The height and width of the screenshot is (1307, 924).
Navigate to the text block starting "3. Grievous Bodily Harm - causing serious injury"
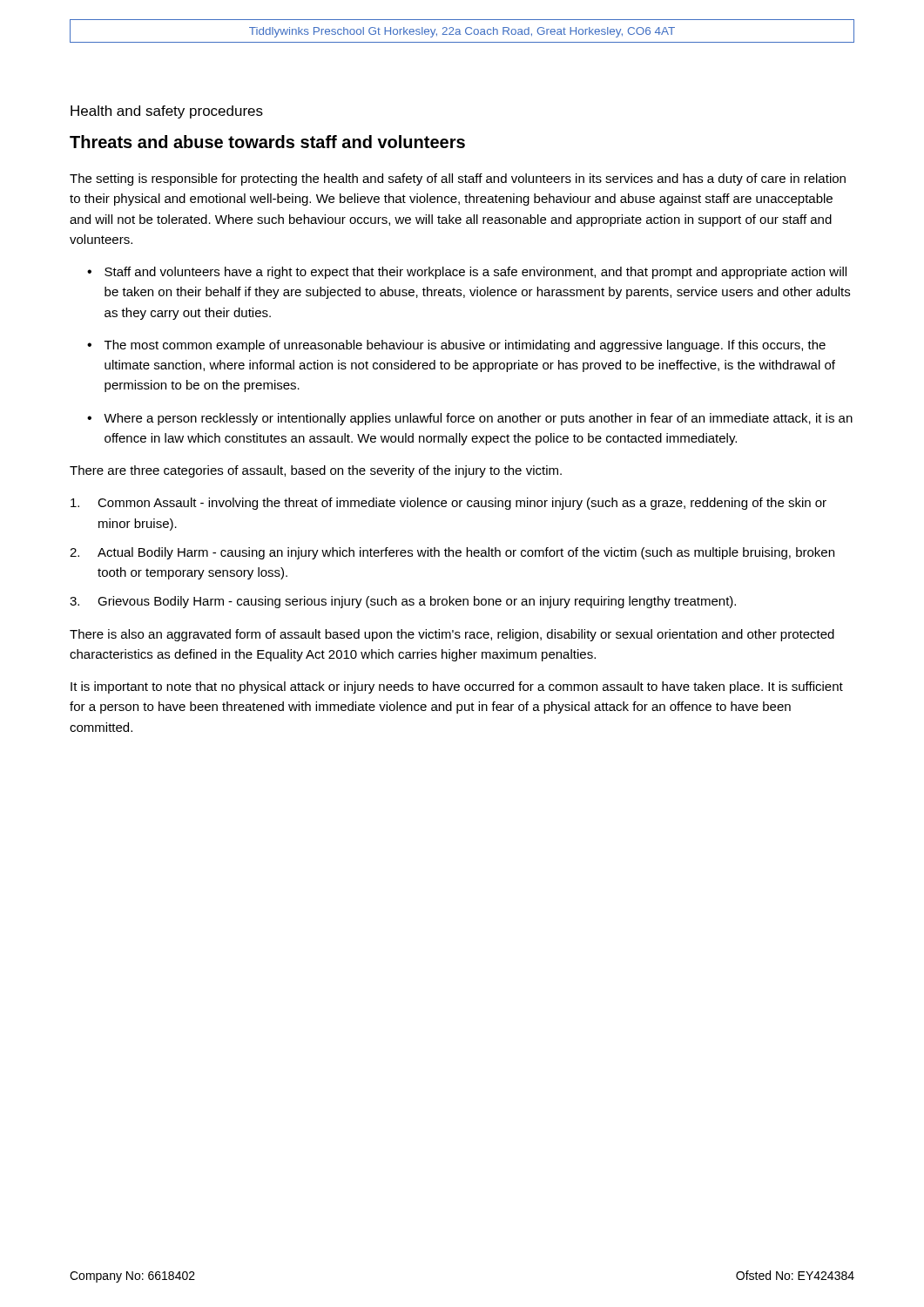[462, 601]
